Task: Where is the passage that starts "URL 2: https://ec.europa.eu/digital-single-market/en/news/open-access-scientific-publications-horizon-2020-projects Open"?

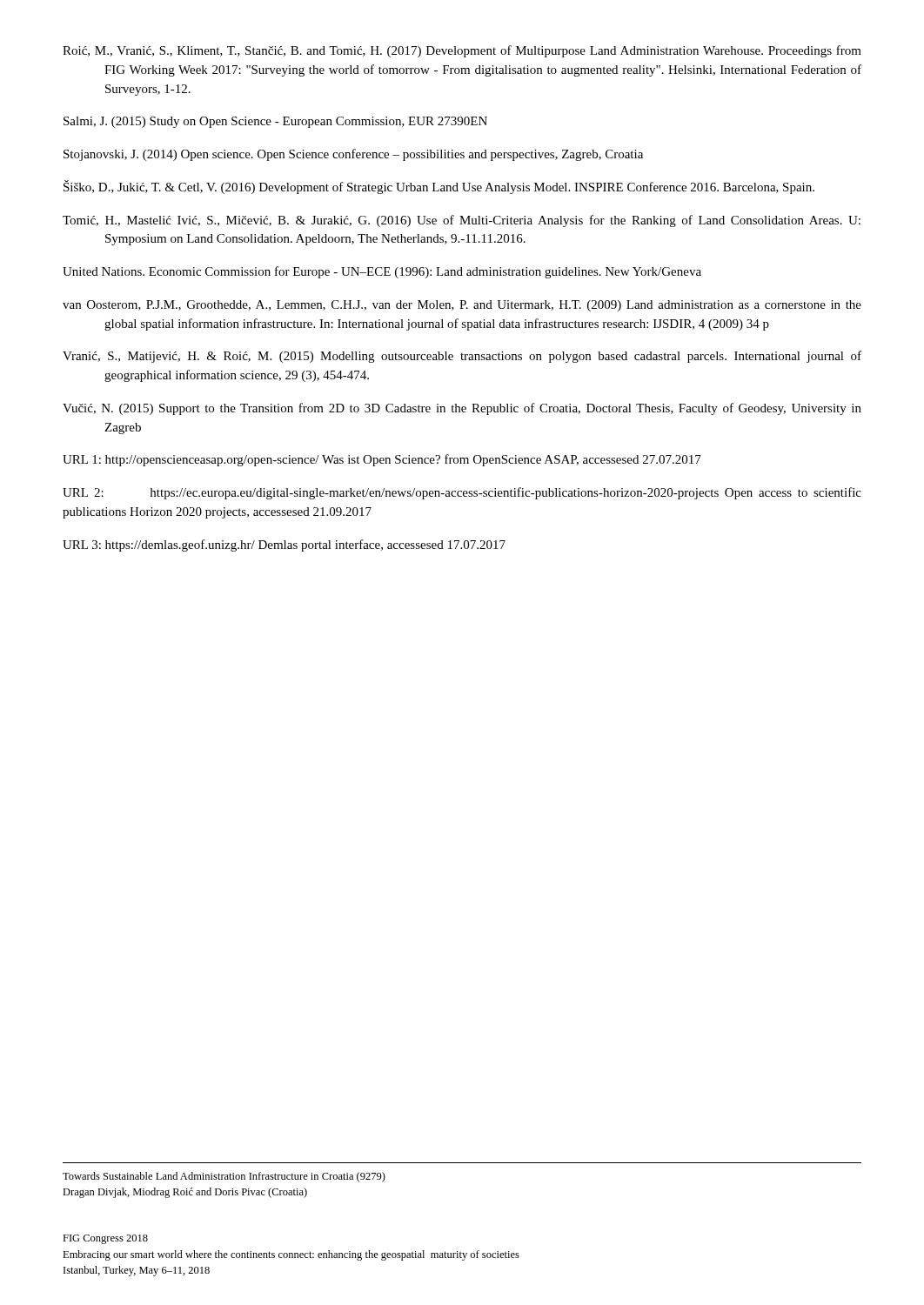Action: click(462, 502)
